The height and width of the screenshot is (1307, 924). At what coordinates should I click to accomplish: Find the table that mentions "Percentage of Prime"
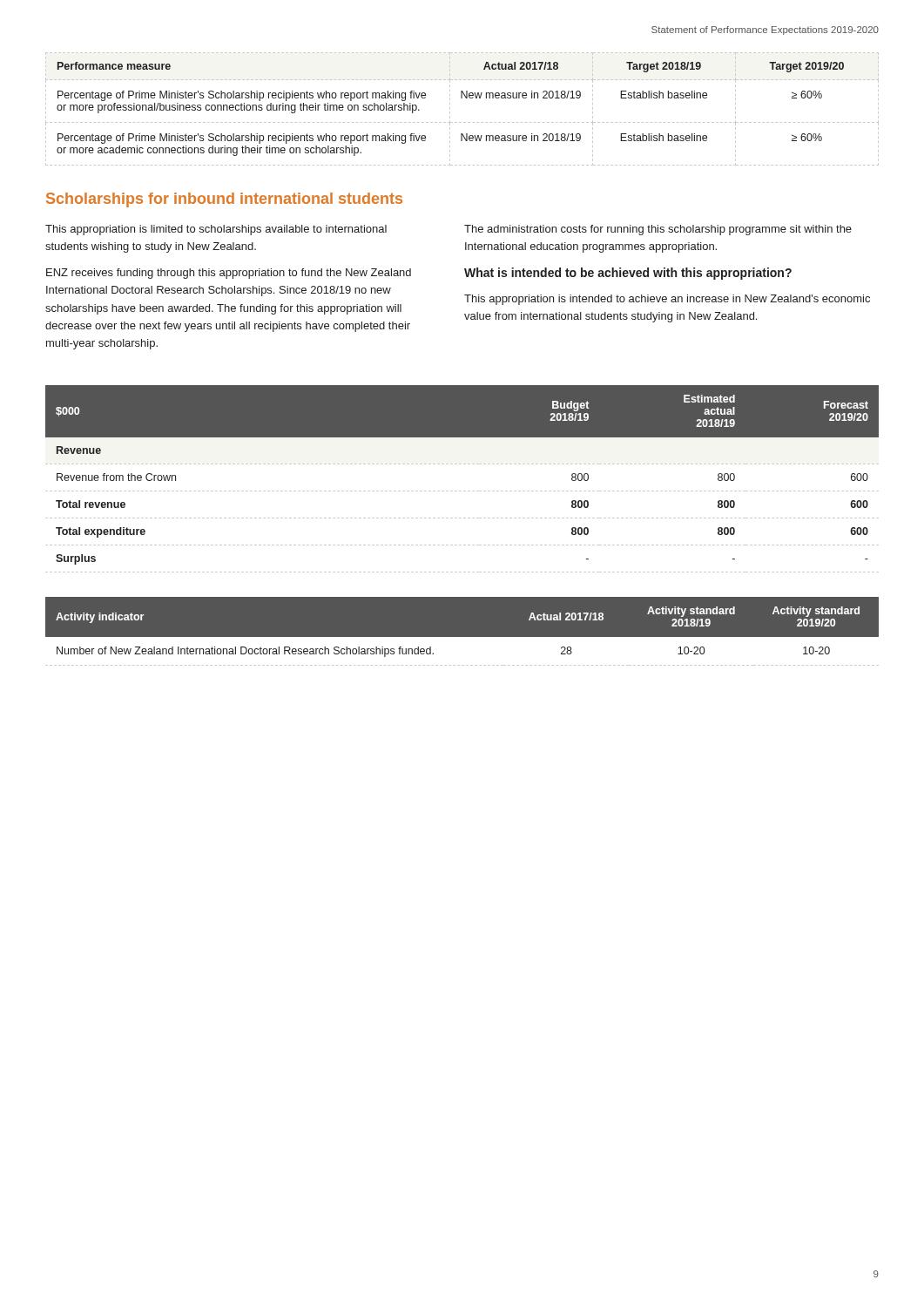coord(462,109)
